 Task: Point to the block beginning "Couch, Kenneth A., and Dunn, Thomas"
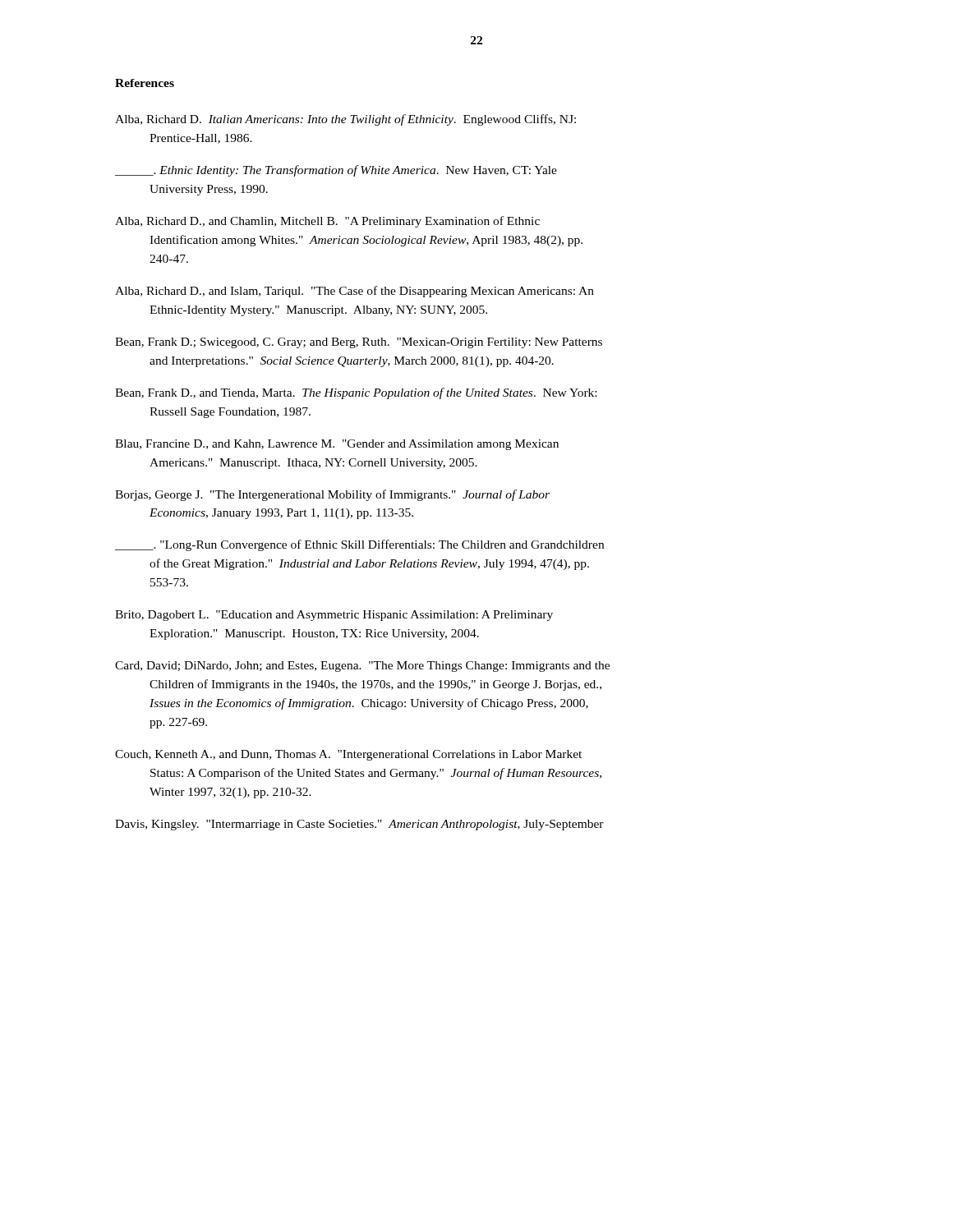point(481,773)
